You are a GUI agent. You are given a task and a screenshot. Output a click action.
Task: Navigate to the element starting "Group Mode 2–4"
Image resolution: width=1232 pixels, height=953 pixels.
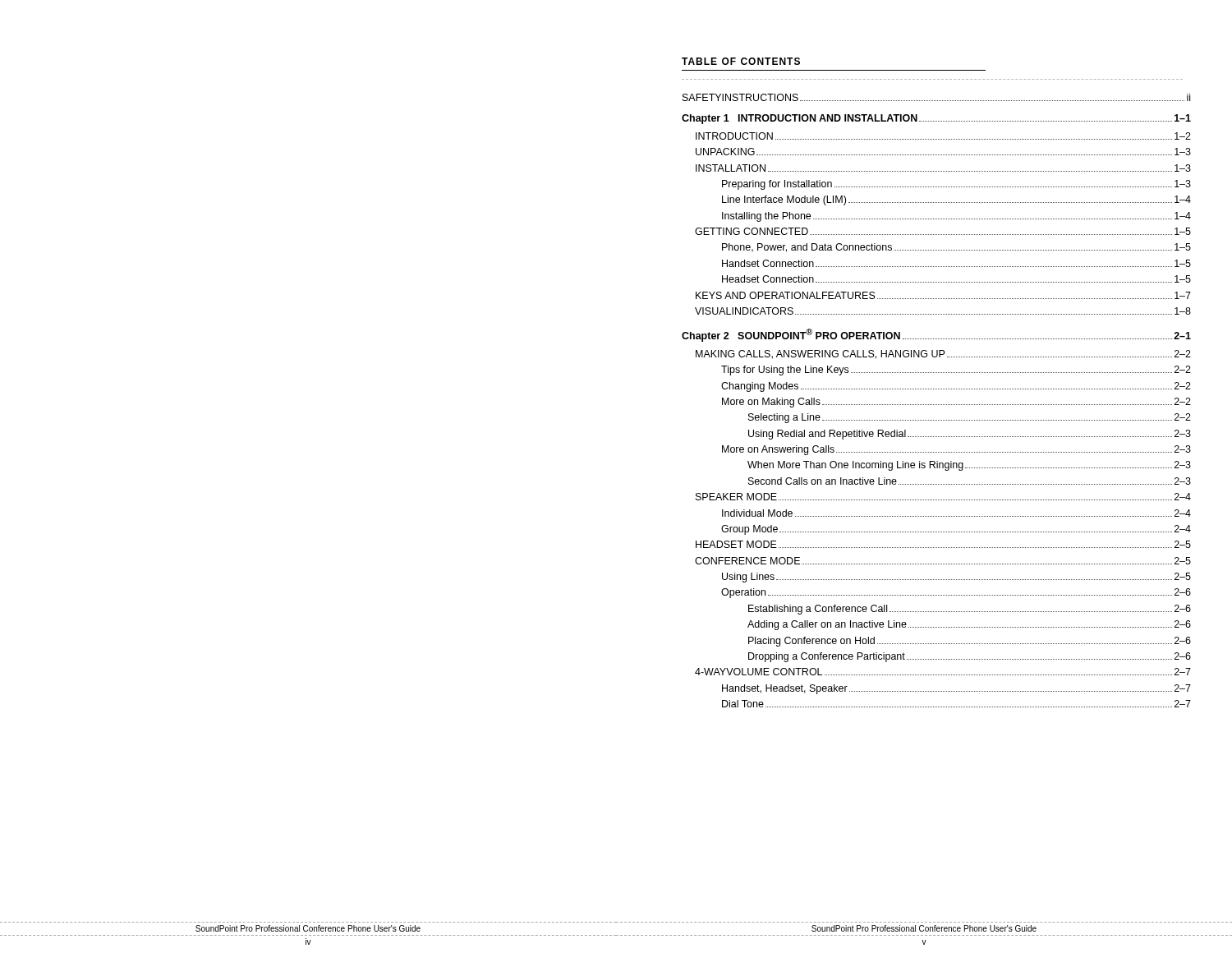coord(936,530)
